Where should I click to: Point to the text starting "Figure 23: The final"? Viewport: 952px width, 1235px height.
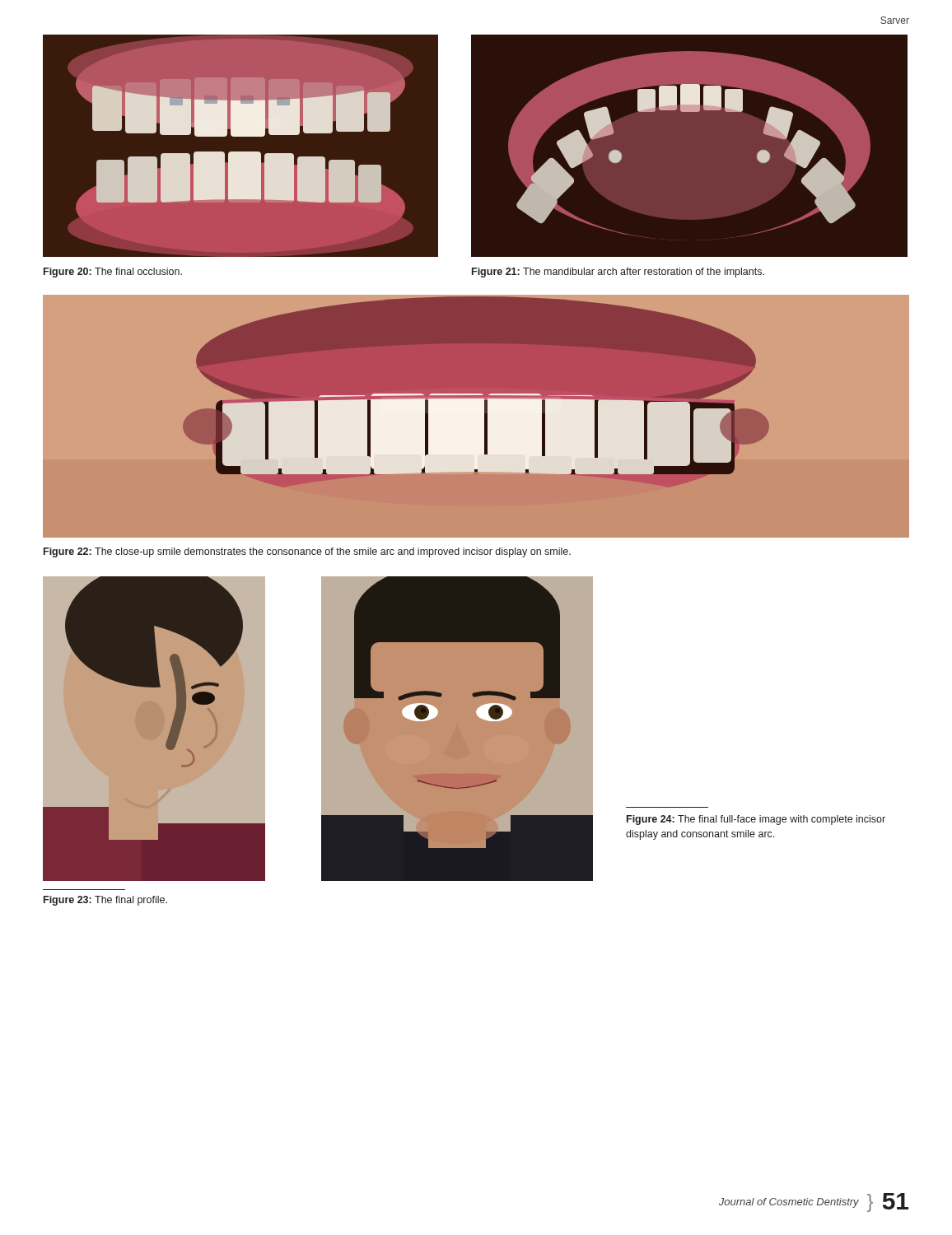point(105,897)
